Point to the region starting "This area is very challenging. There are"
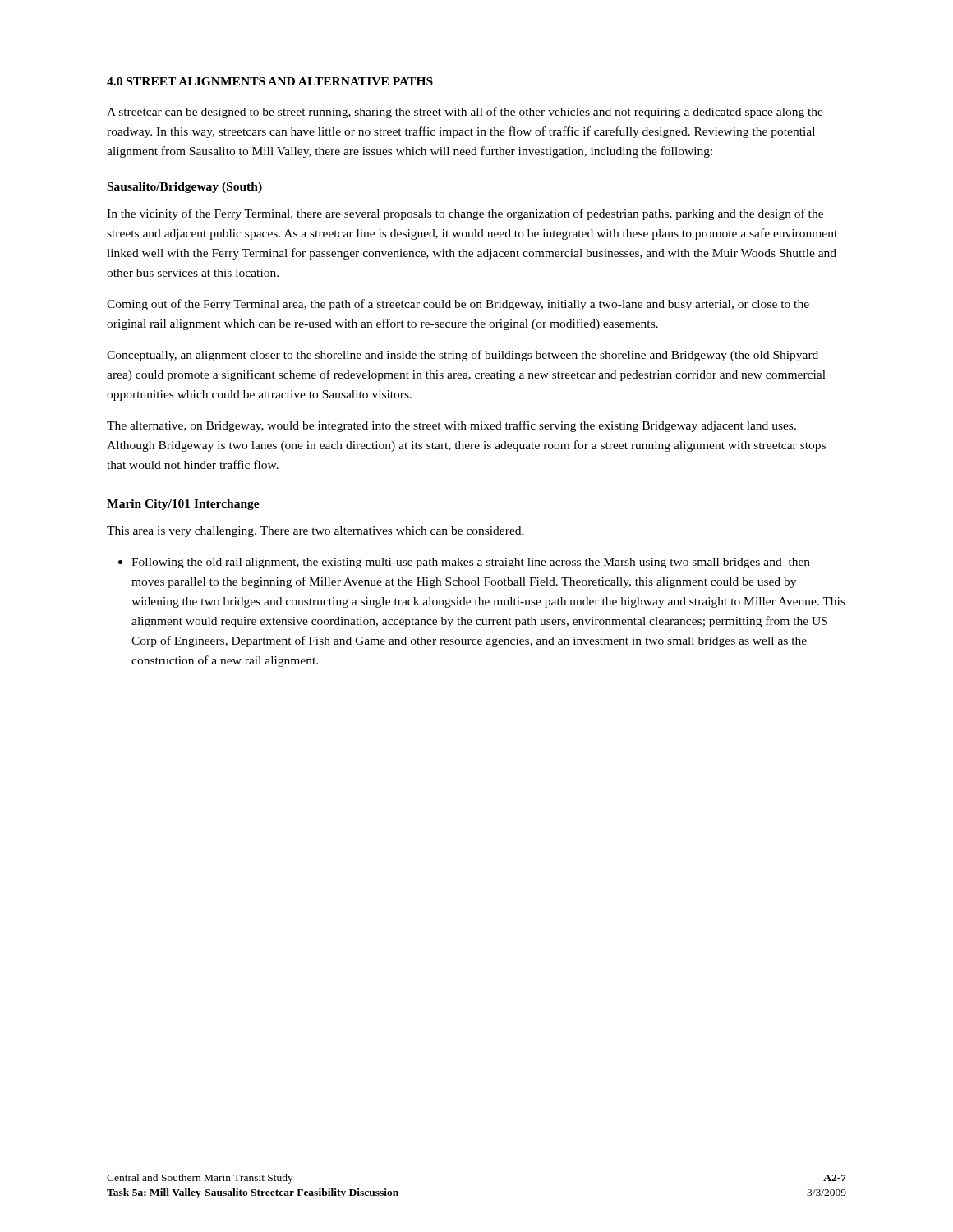 (x=316, y=530)
